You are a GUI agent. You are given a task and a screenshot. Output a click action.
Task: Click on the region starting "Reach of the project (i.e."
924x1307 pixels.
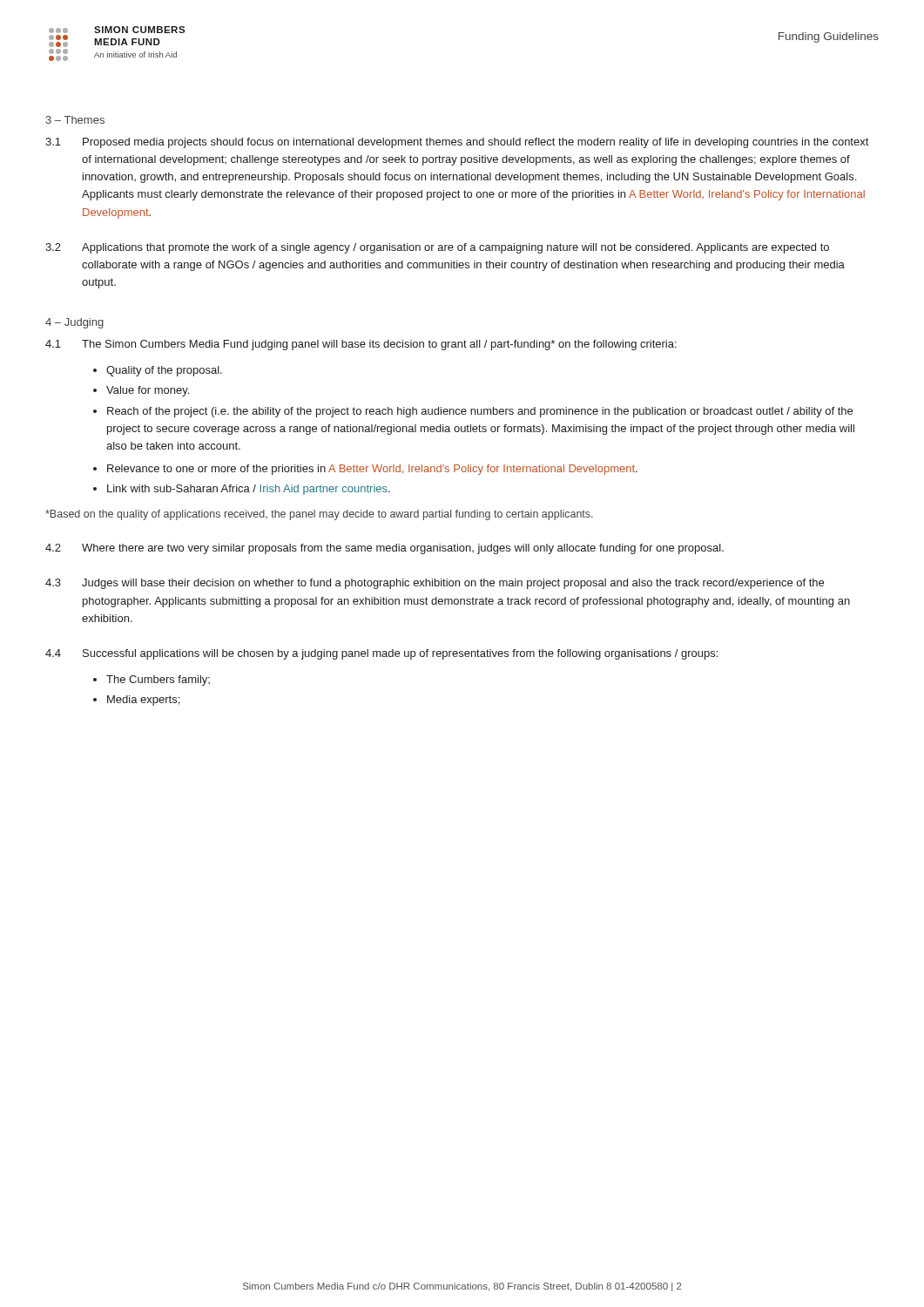point(481,428)
